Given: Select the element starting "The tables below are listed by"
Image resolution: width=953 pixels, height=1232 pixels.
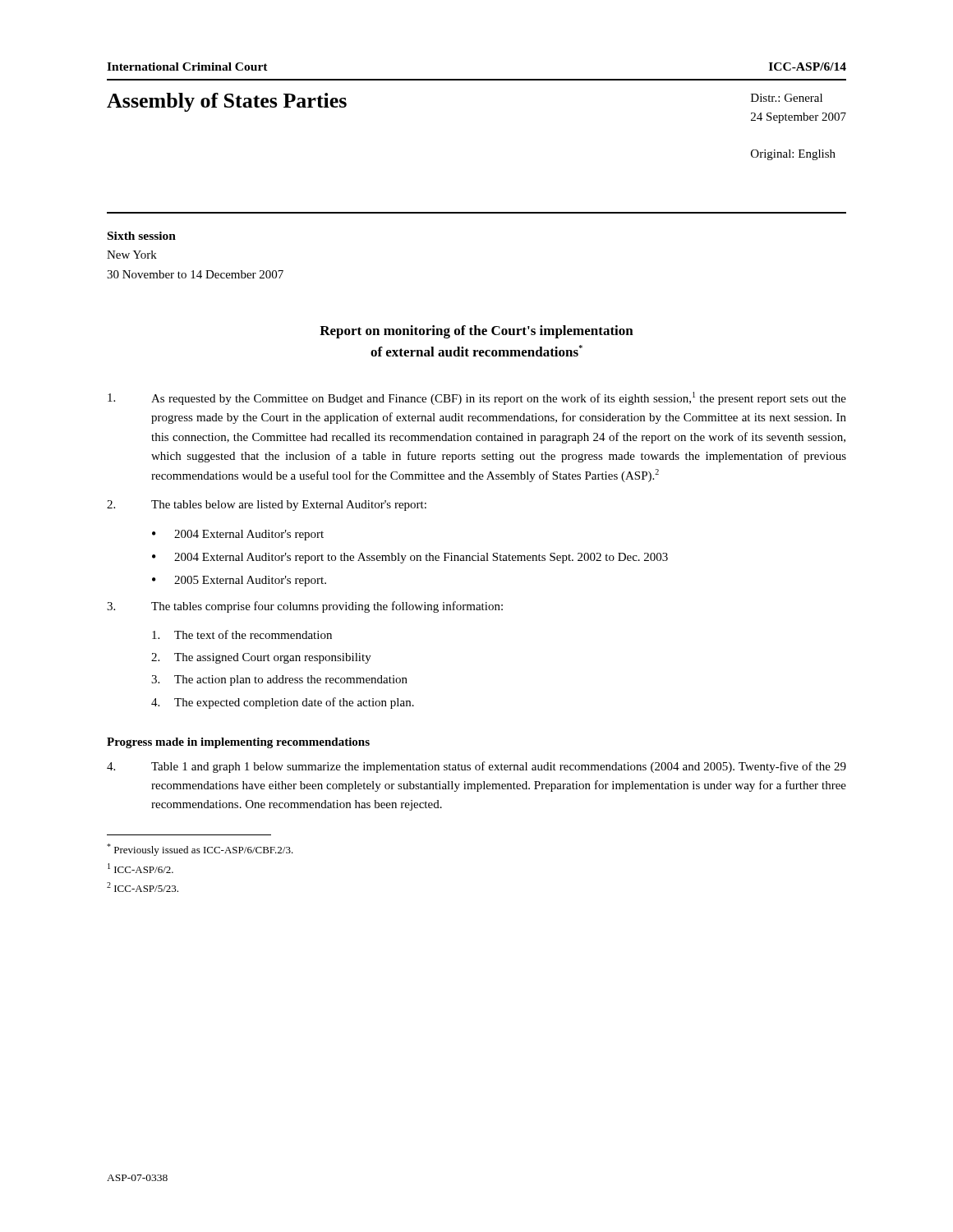Looking at the screenshot, I should coord(267,506).
